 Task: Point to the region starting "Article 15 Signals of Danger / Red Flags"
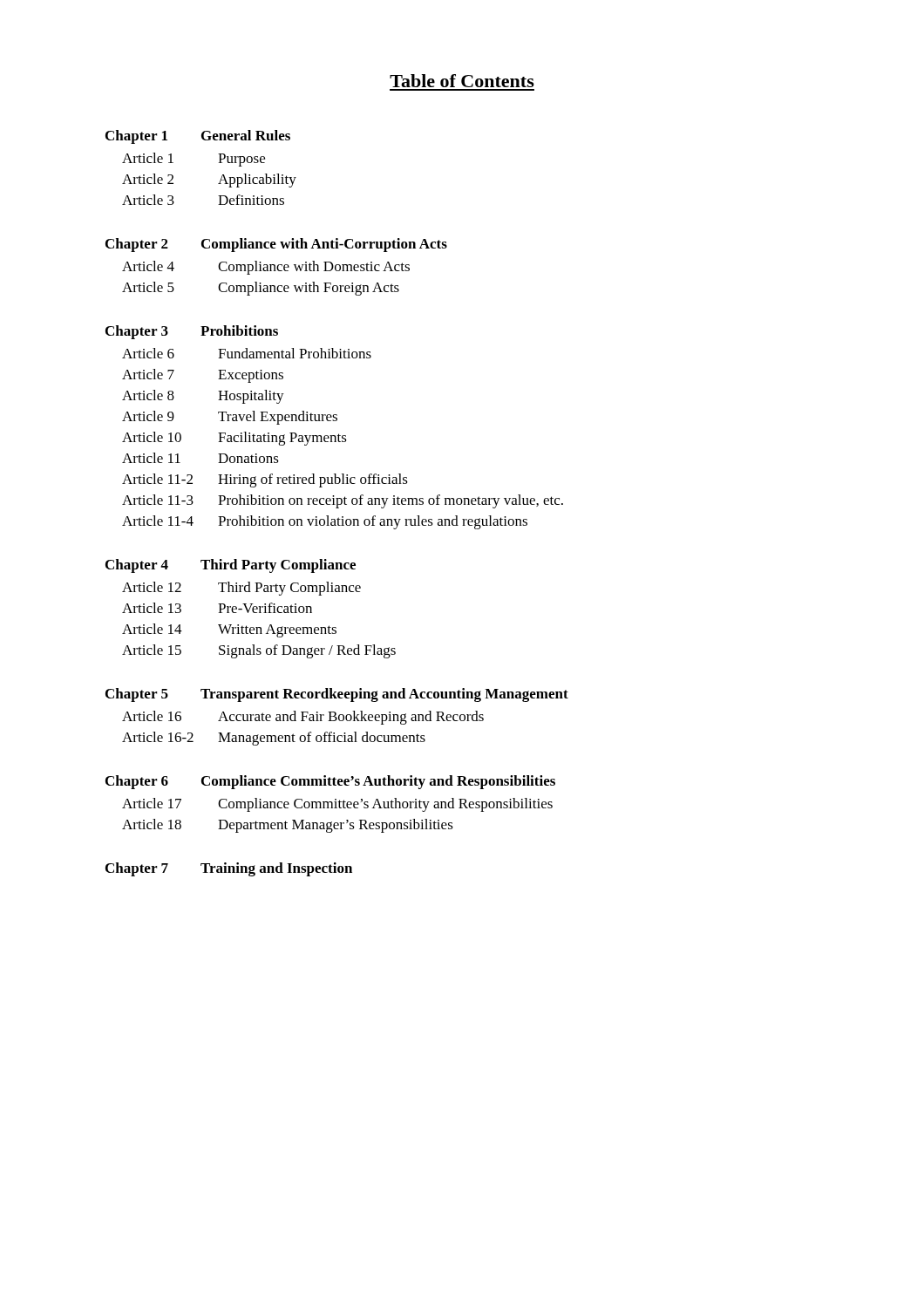click(259, 651)
